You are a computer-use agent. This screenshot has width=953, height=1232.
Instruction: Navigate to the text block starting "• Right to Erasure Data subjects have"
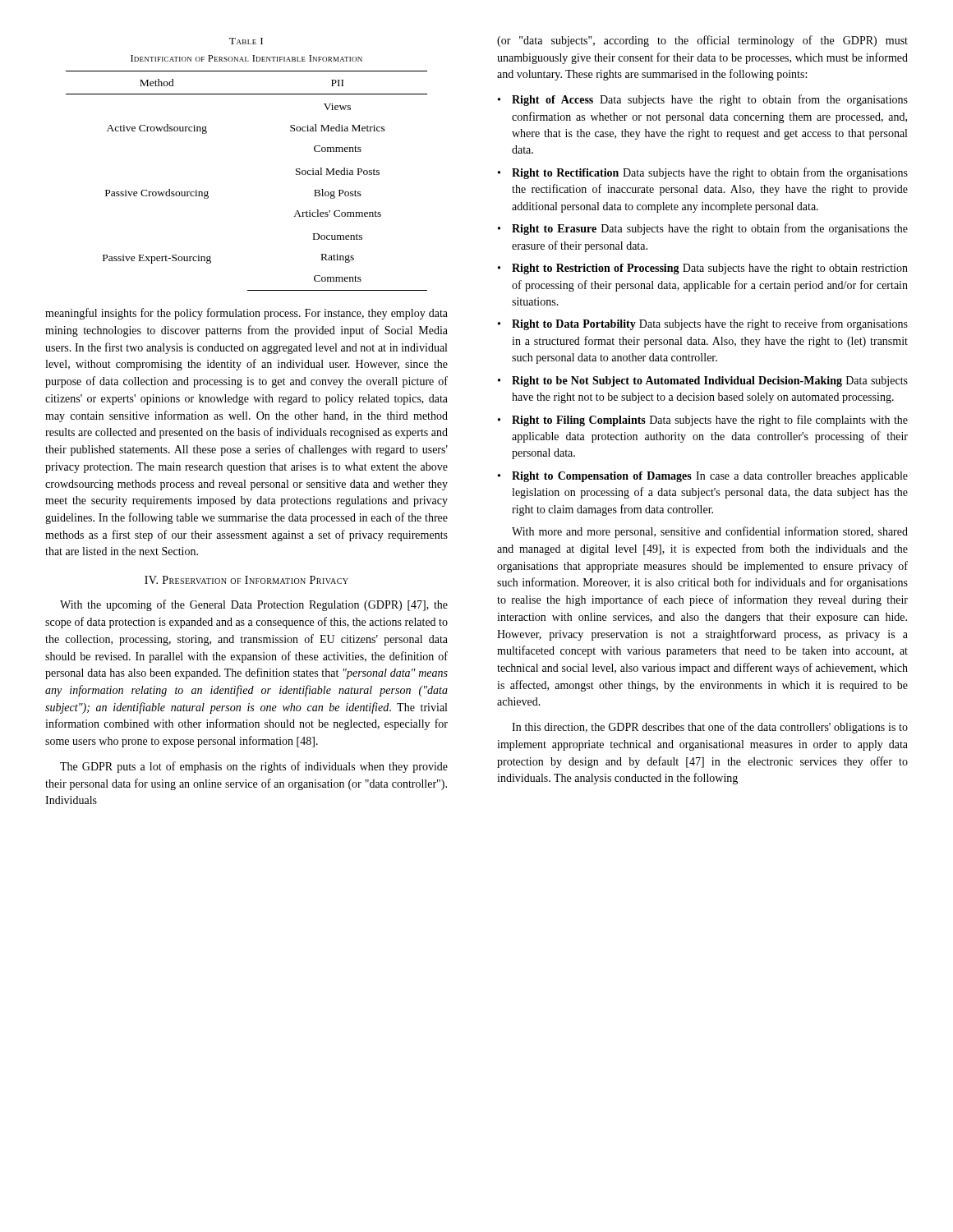point(702,238)
